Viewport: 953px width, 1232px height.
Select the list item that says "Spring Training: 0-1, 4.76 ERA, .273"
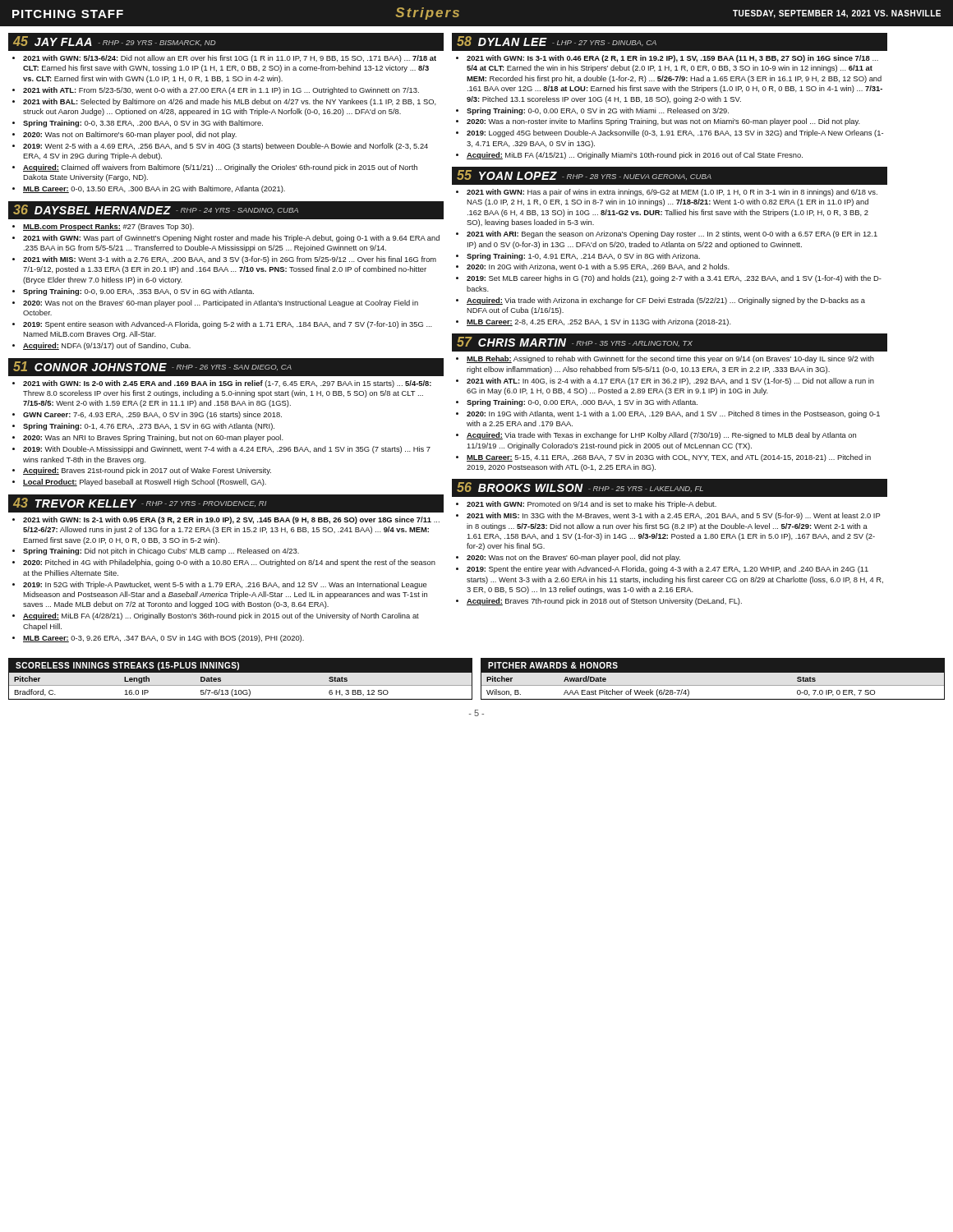(149, 426)
